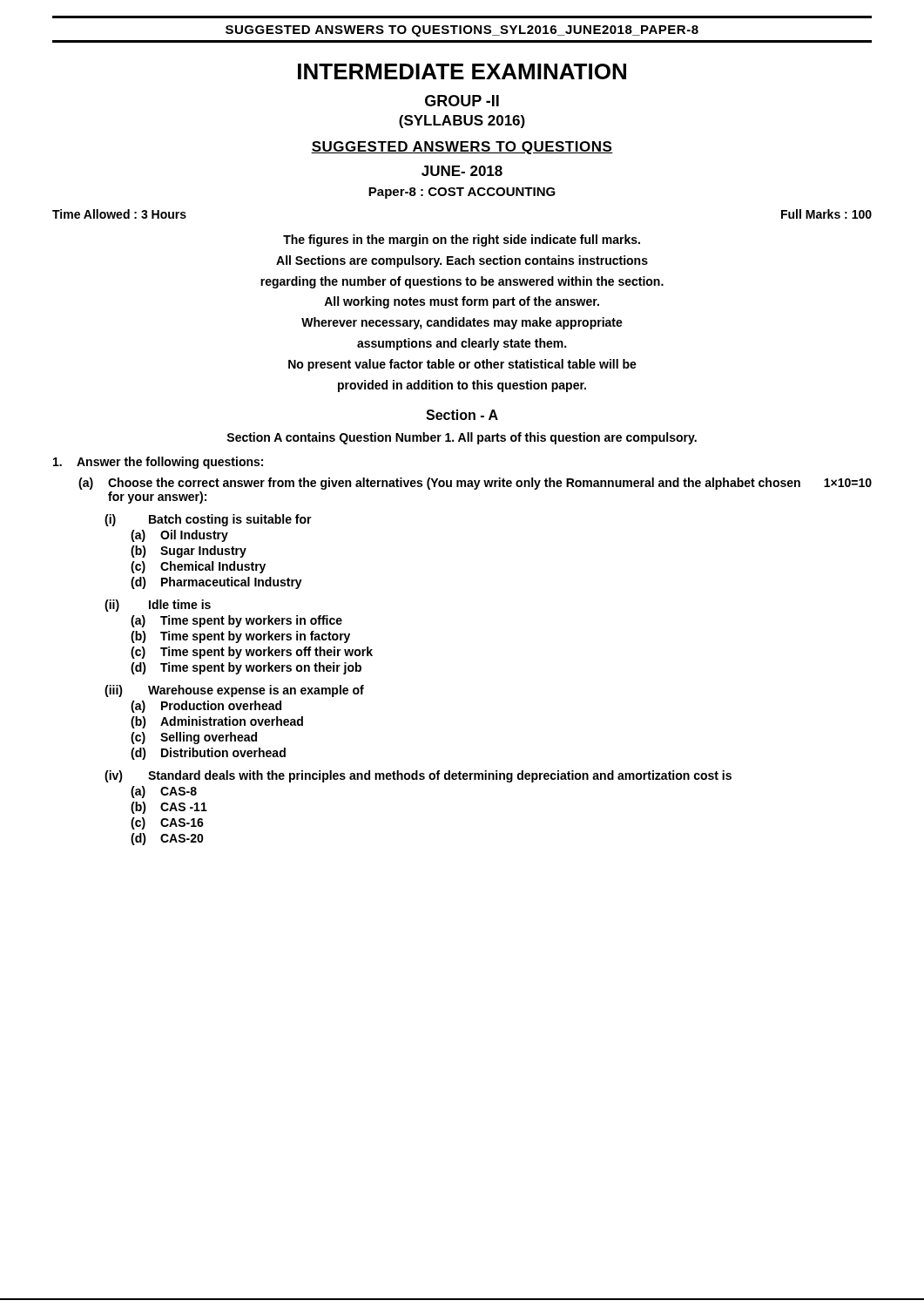The height and width of the screenshot is (1307, 924).
Task: Select the text starting "(a) Choose the correct answer from the given"
Action: (475, 490)
